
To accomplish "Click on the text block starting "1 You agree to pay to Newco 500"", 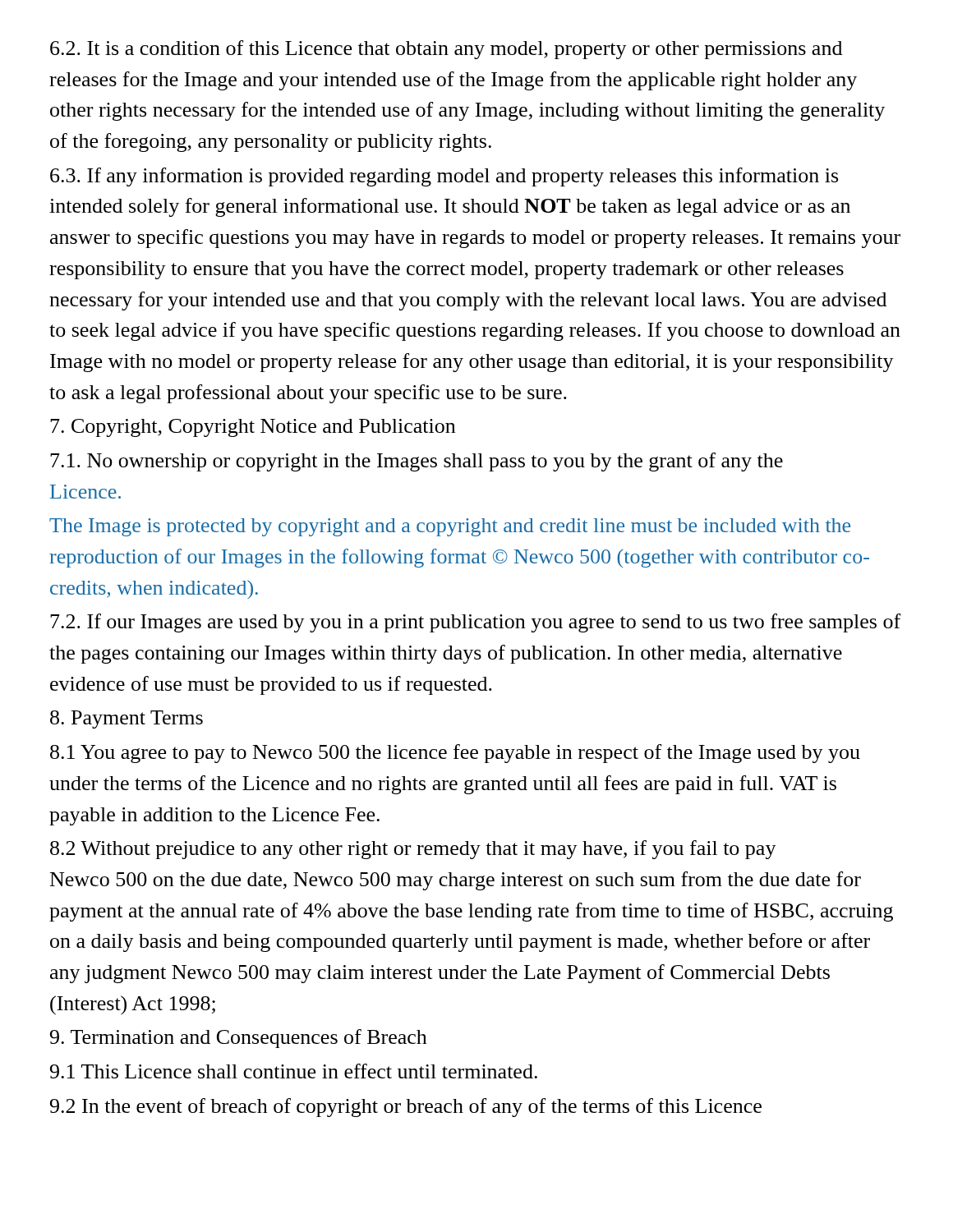I will (455, 783).
